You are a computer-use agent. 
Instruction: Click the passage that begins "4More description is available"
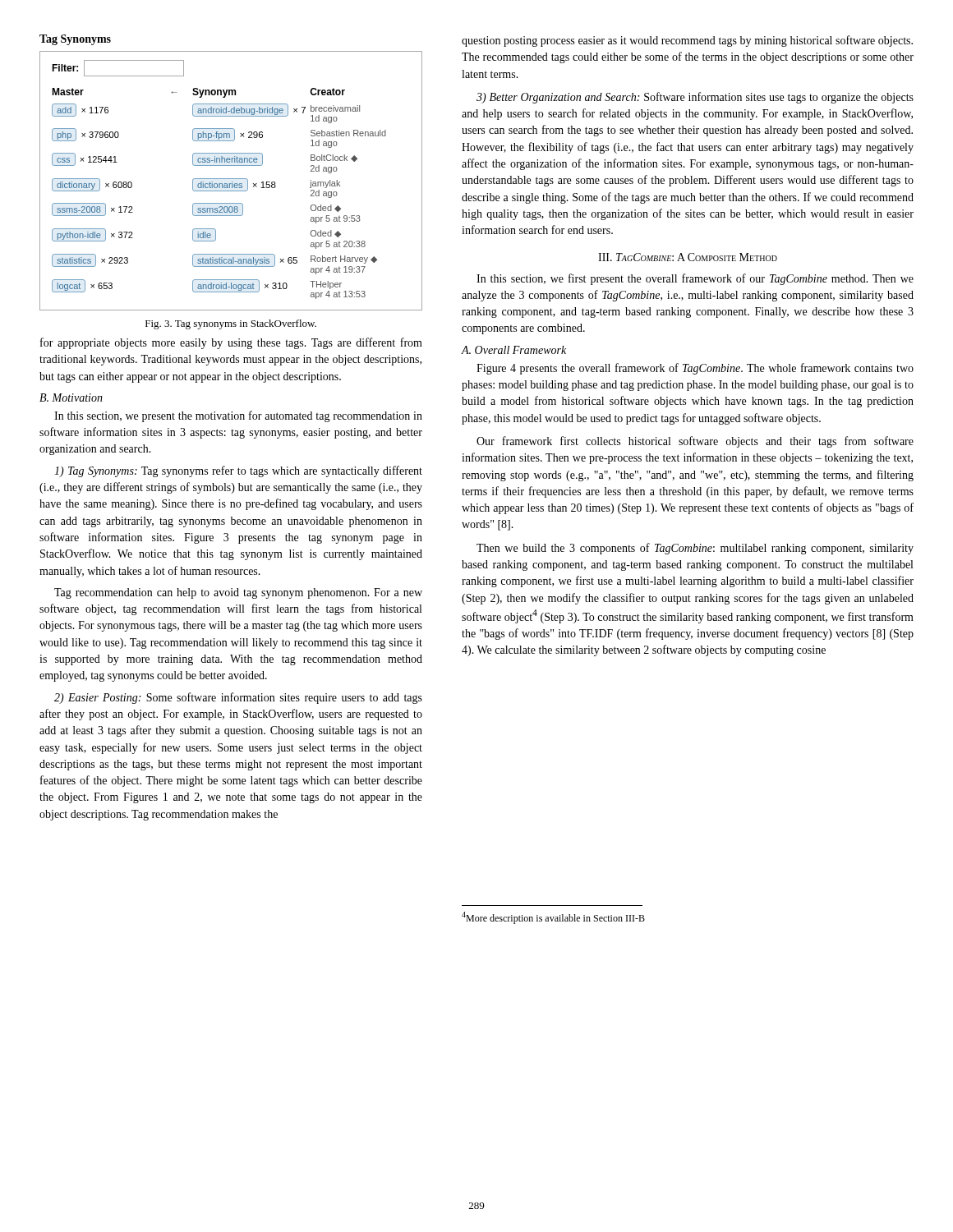pyautogui.click(x=553, y=917)
